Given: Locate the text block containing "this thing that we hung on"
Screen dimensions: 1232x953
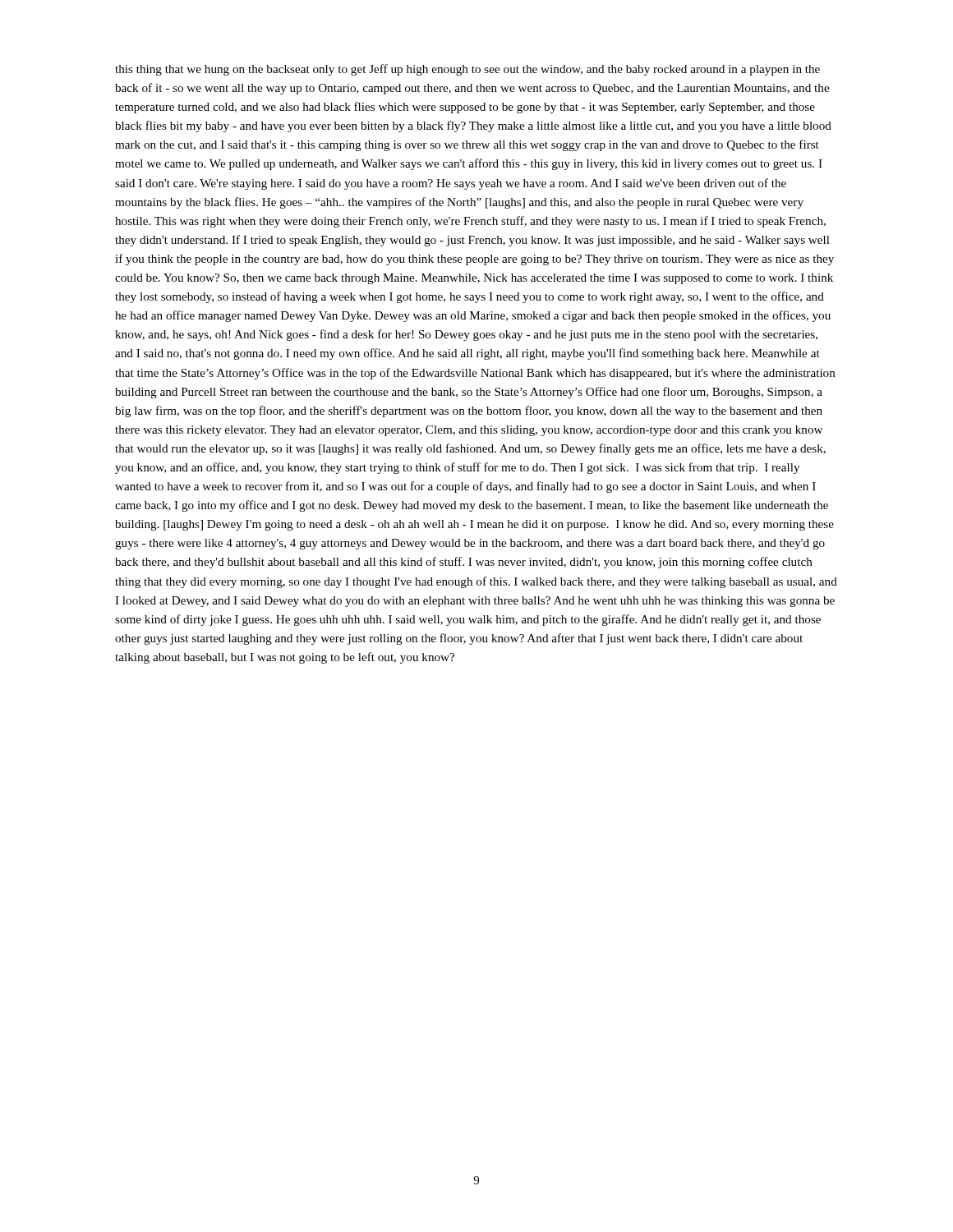Looking at the screenshot, I should (x=476, y=363).
